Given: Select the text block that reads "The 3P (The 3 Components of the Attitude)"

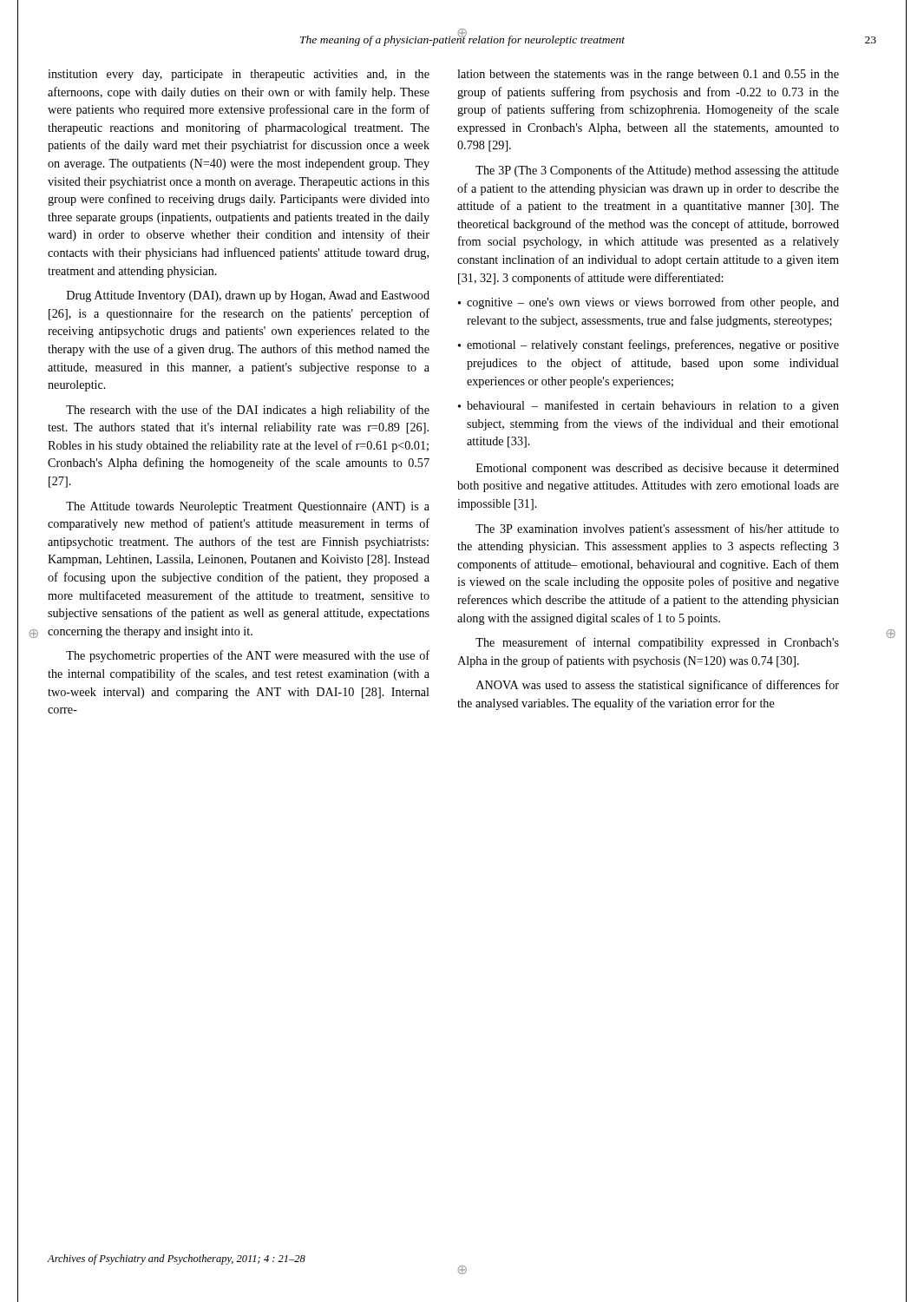Looking at the screenshot, I should (648, 224).
